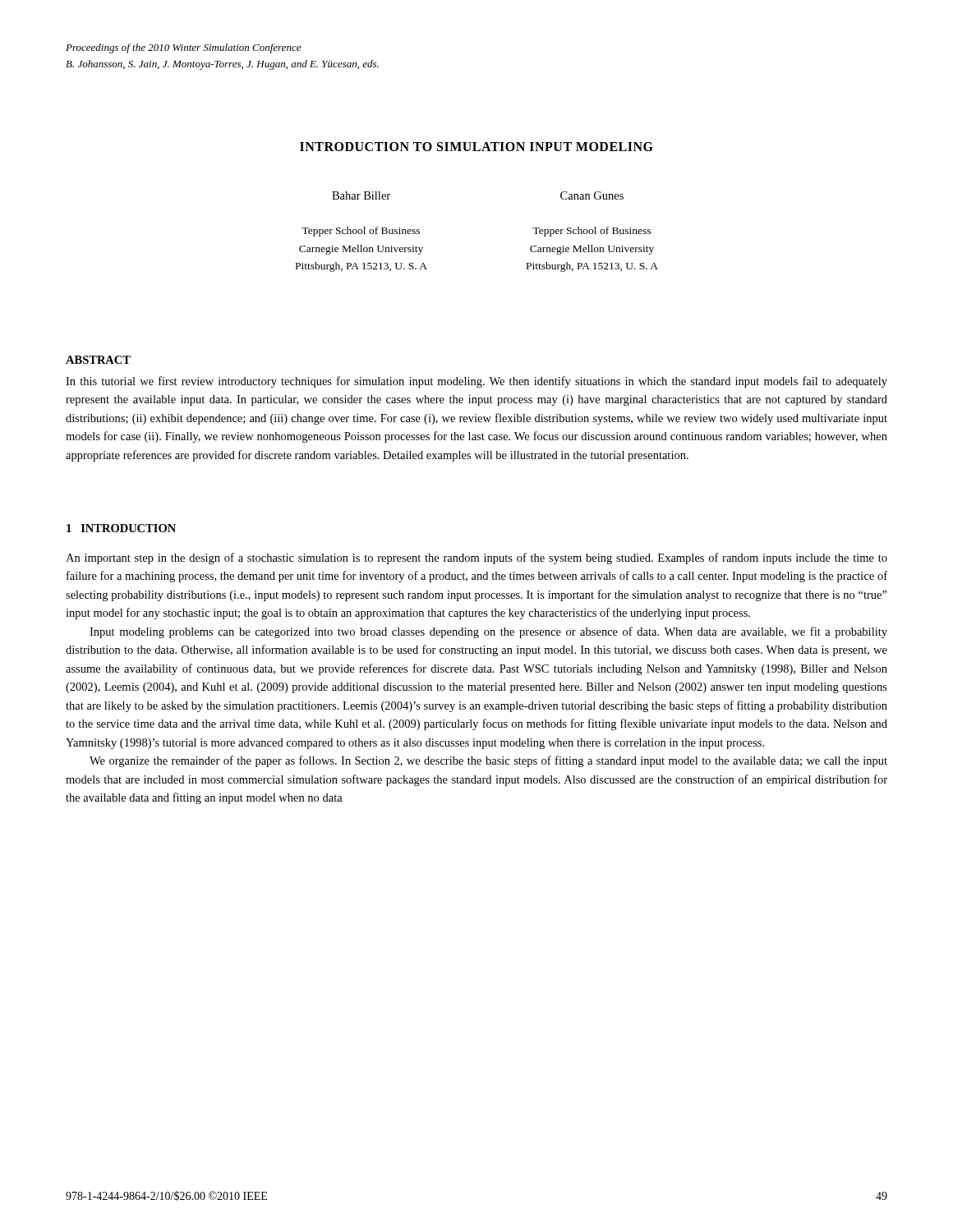Navigate to the block starting "An important step in"
Image resolution: width=953 pixels, height=1232 pixels.
click(x=476, y=678)
